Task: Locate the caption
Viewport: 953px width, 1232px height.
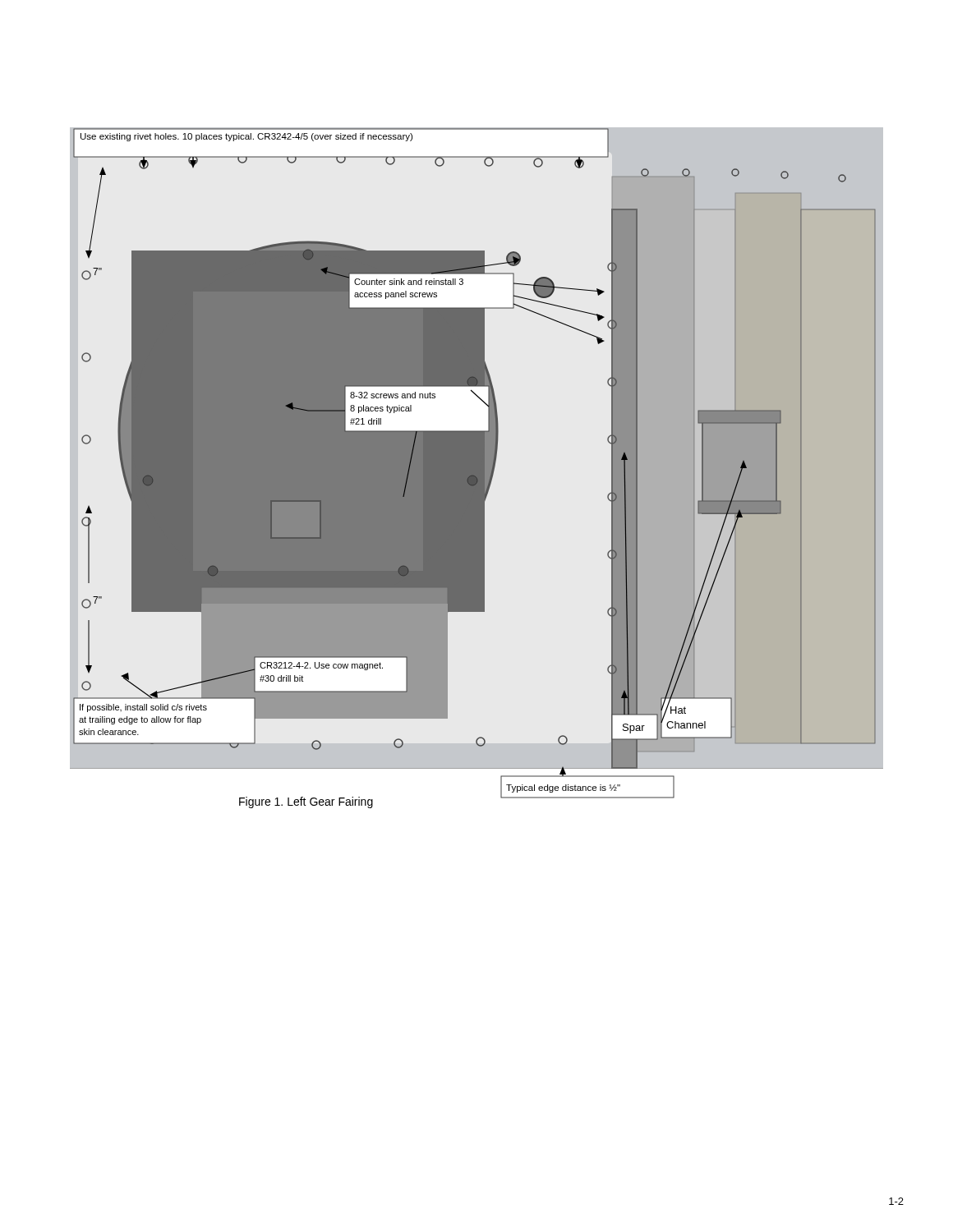Action: pyautogui.click(x=306, y=802)
